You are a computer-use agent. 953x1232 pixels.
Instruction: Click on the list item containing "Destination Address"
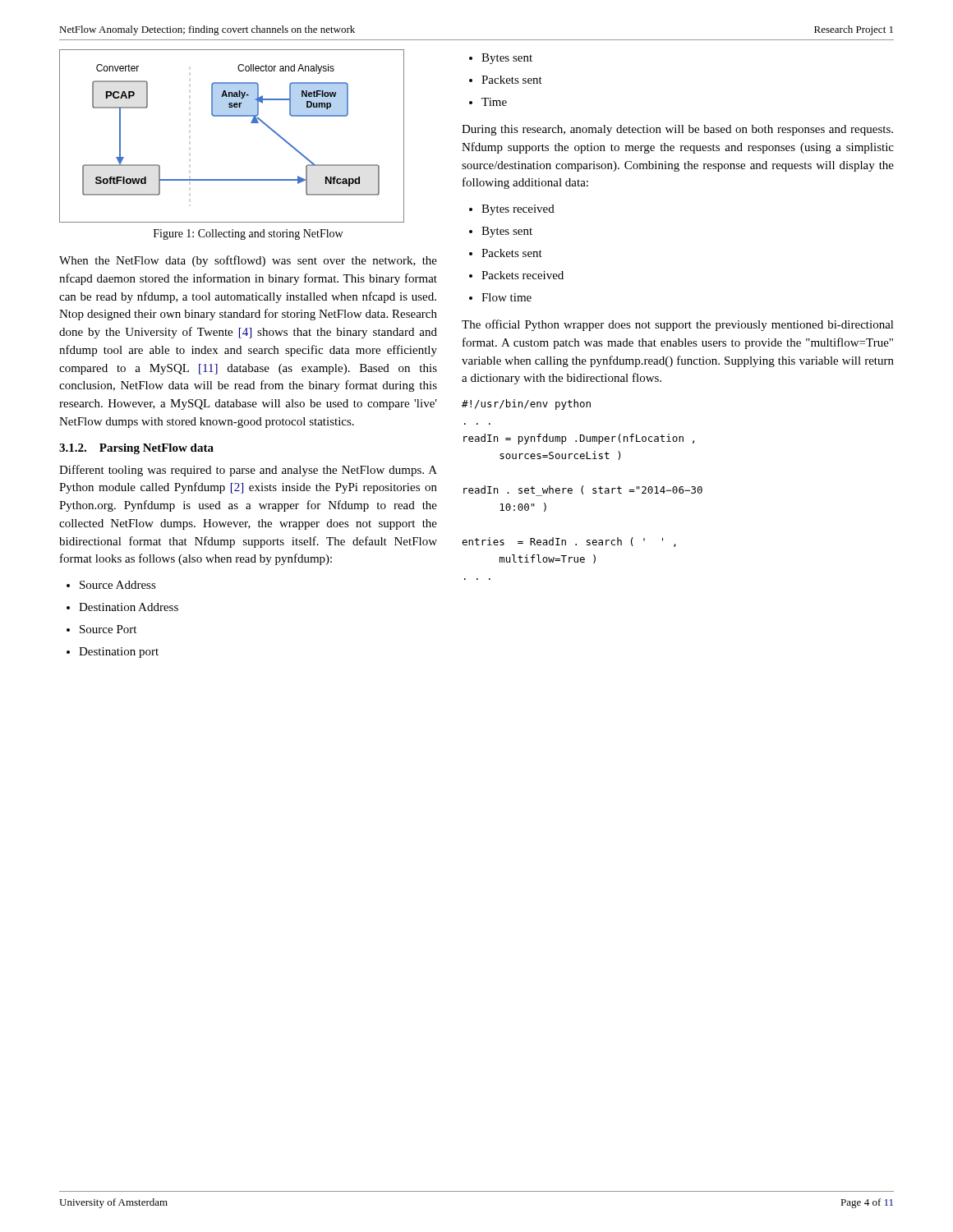pos(129,607)
